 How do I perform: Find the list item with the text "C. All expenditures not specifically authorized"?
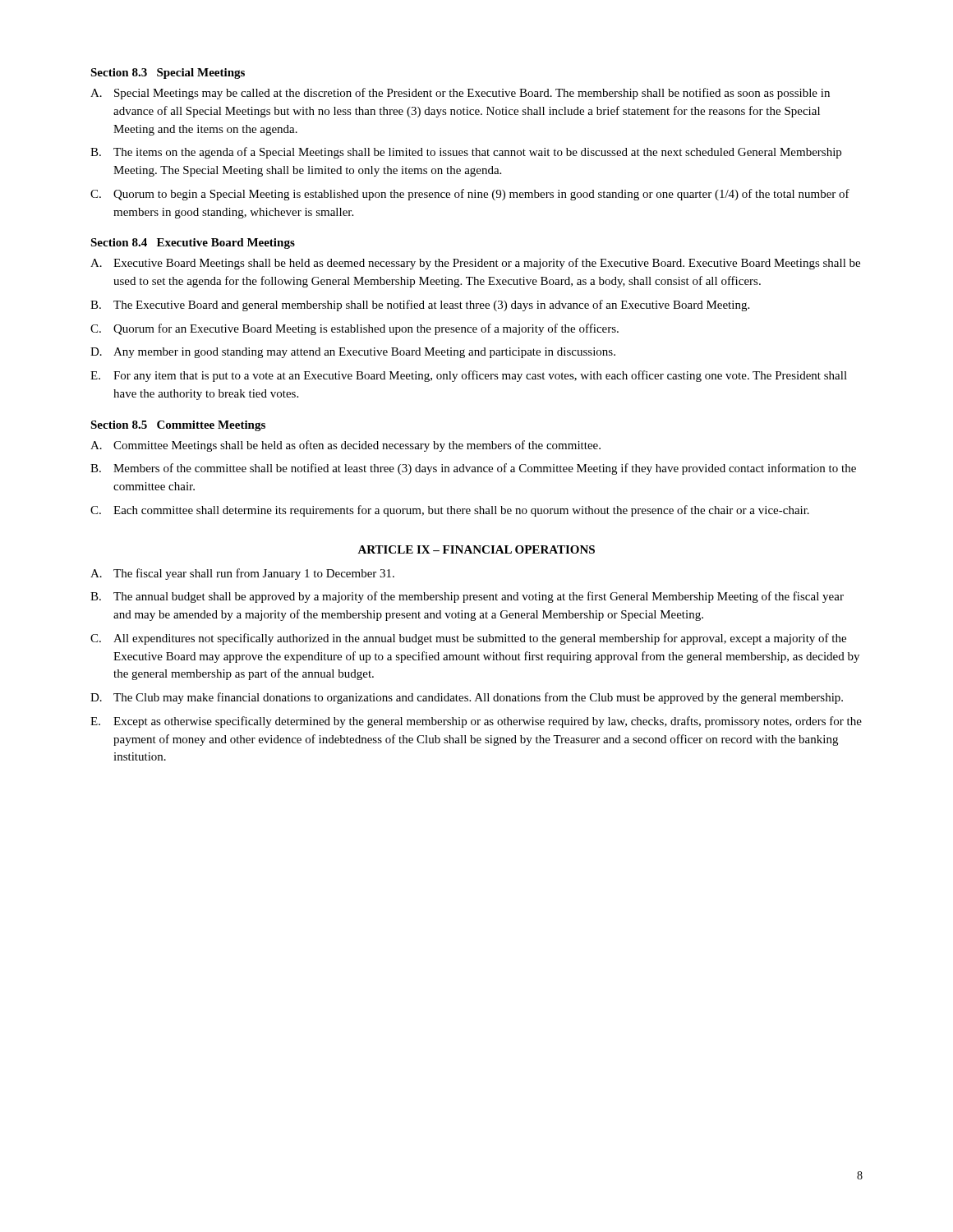pos(476,657)
